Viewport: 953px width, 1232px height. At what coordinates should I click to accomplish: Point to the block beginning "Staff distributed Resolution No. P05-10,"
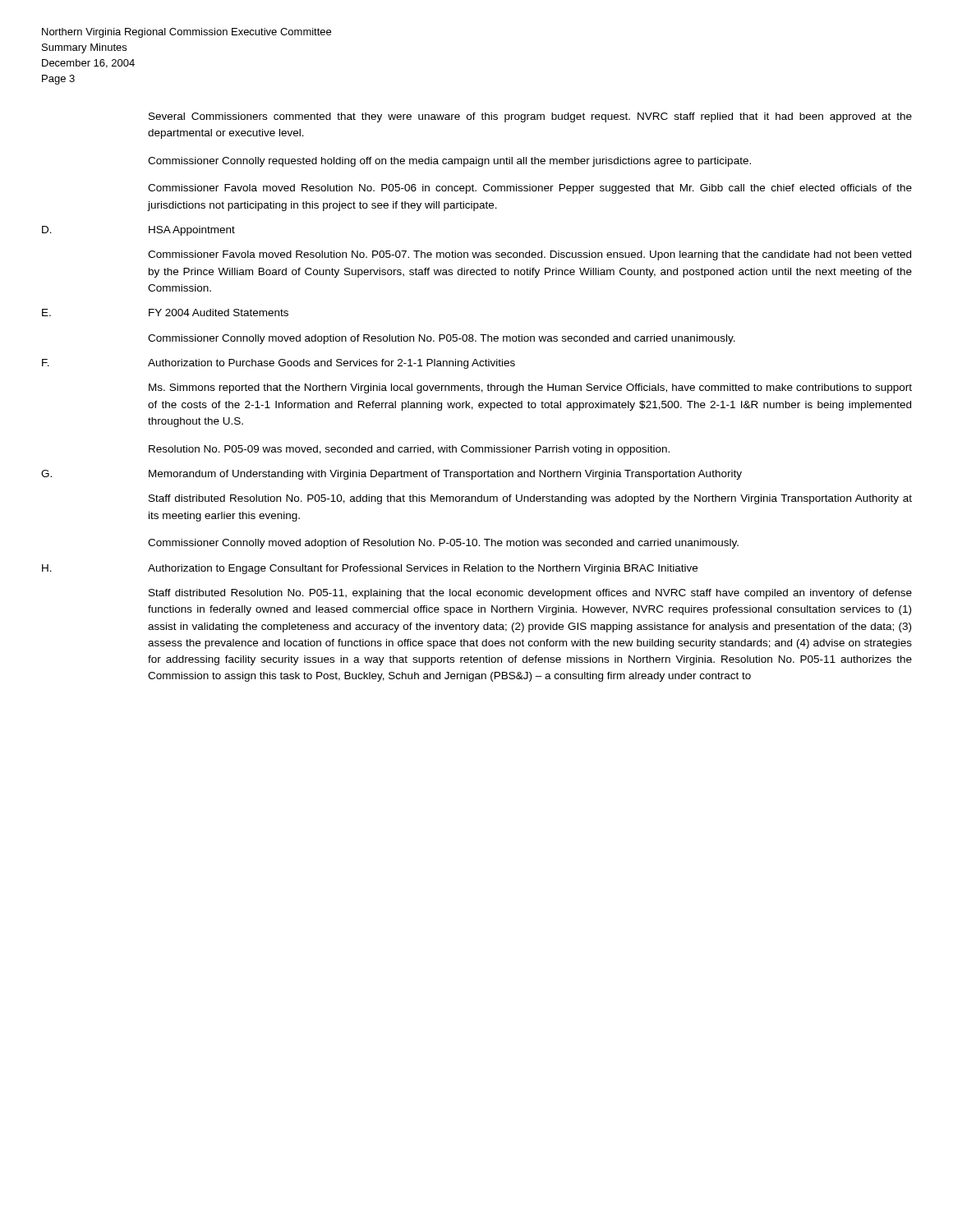pyautogui.click(x=530, y=499)
